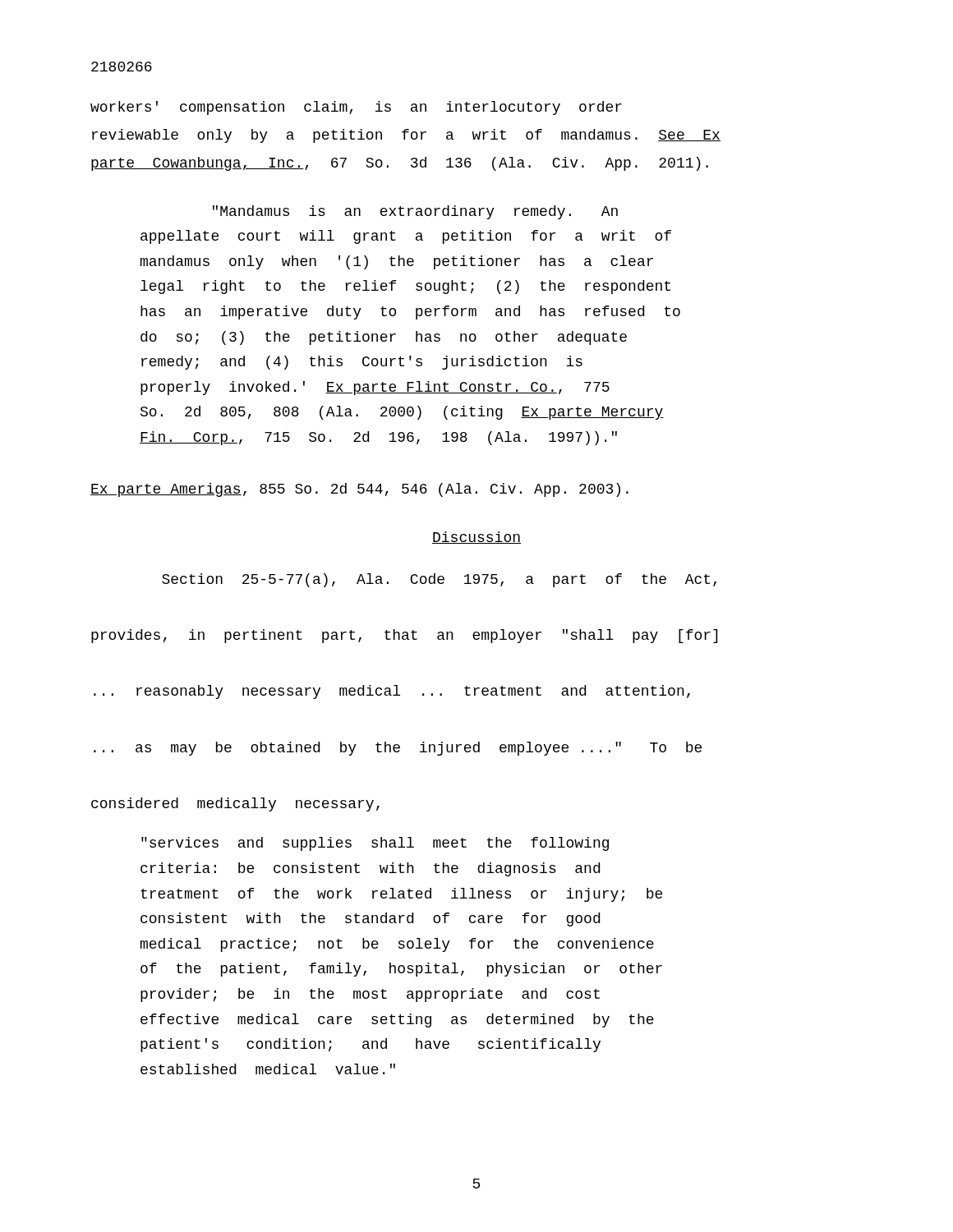The height and width of the screenshot is (1232, 953).
Task: Navigate to the text starting "workers' compensation claim, is"
Action: tap(405, 136)
